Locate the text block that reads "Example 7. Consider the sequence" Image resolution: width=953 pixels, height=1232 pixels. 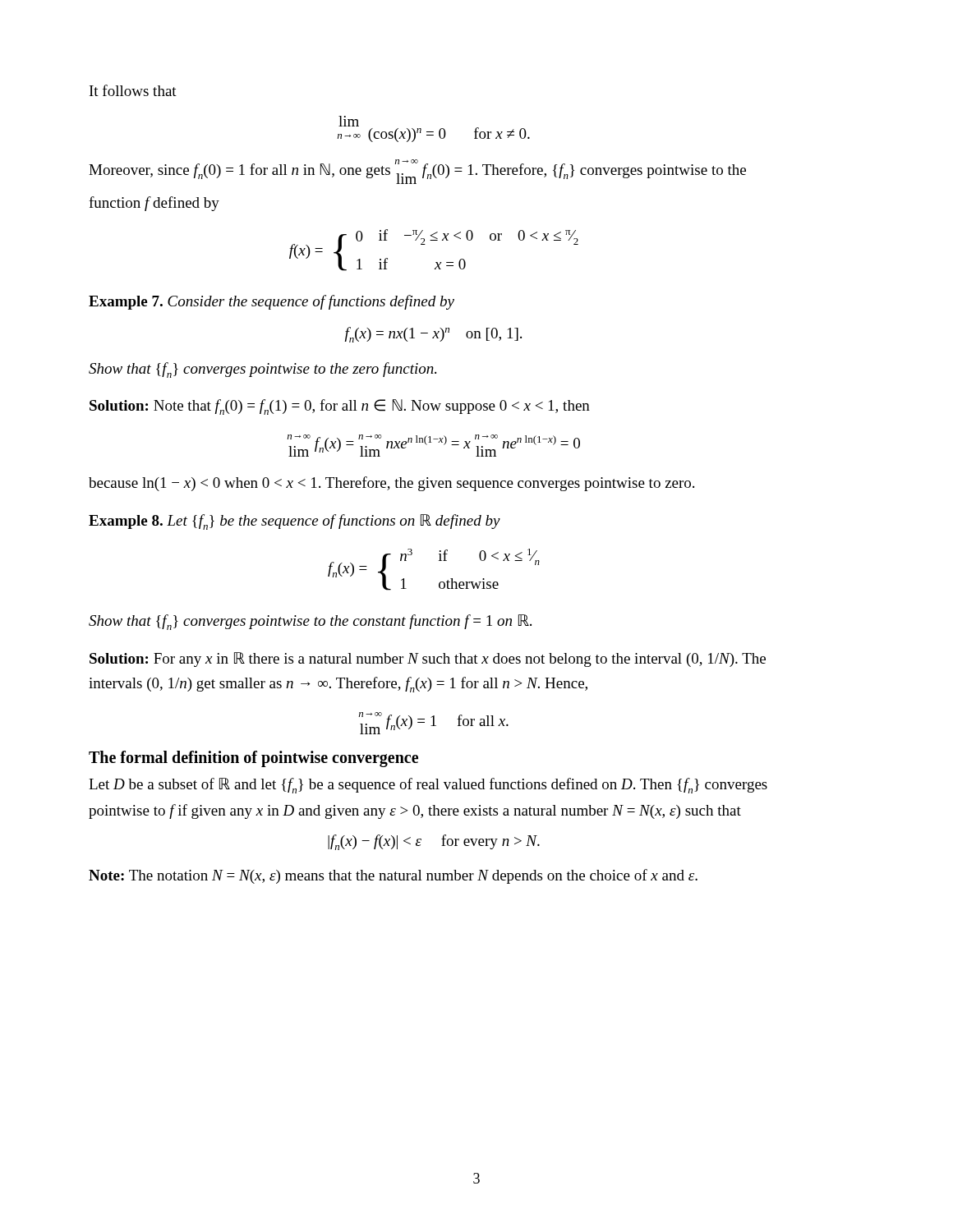[x=271, y=301]
